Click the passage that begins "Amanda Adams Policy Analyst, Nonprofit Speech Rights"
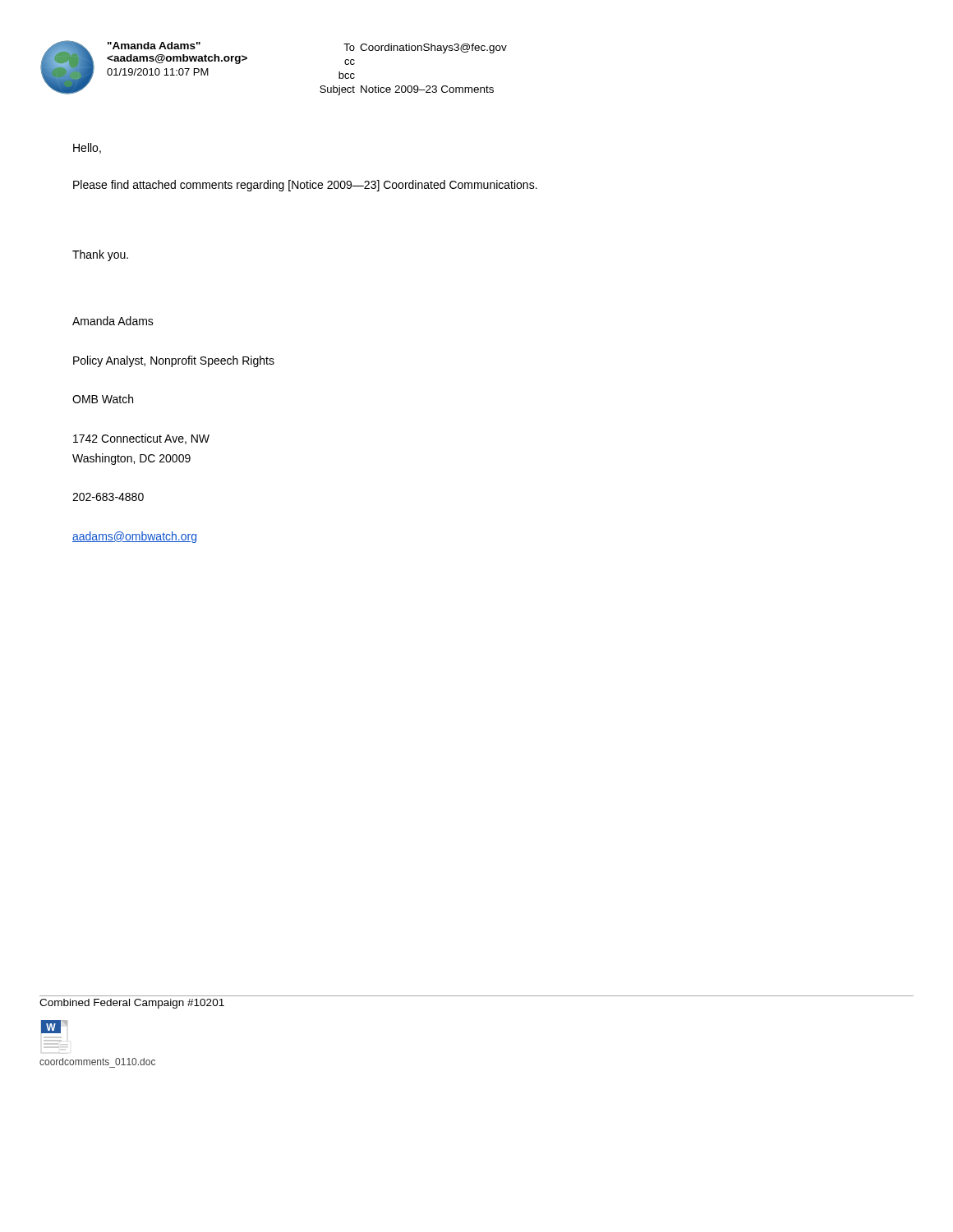Screen dimensions: 1232x953 173,429
